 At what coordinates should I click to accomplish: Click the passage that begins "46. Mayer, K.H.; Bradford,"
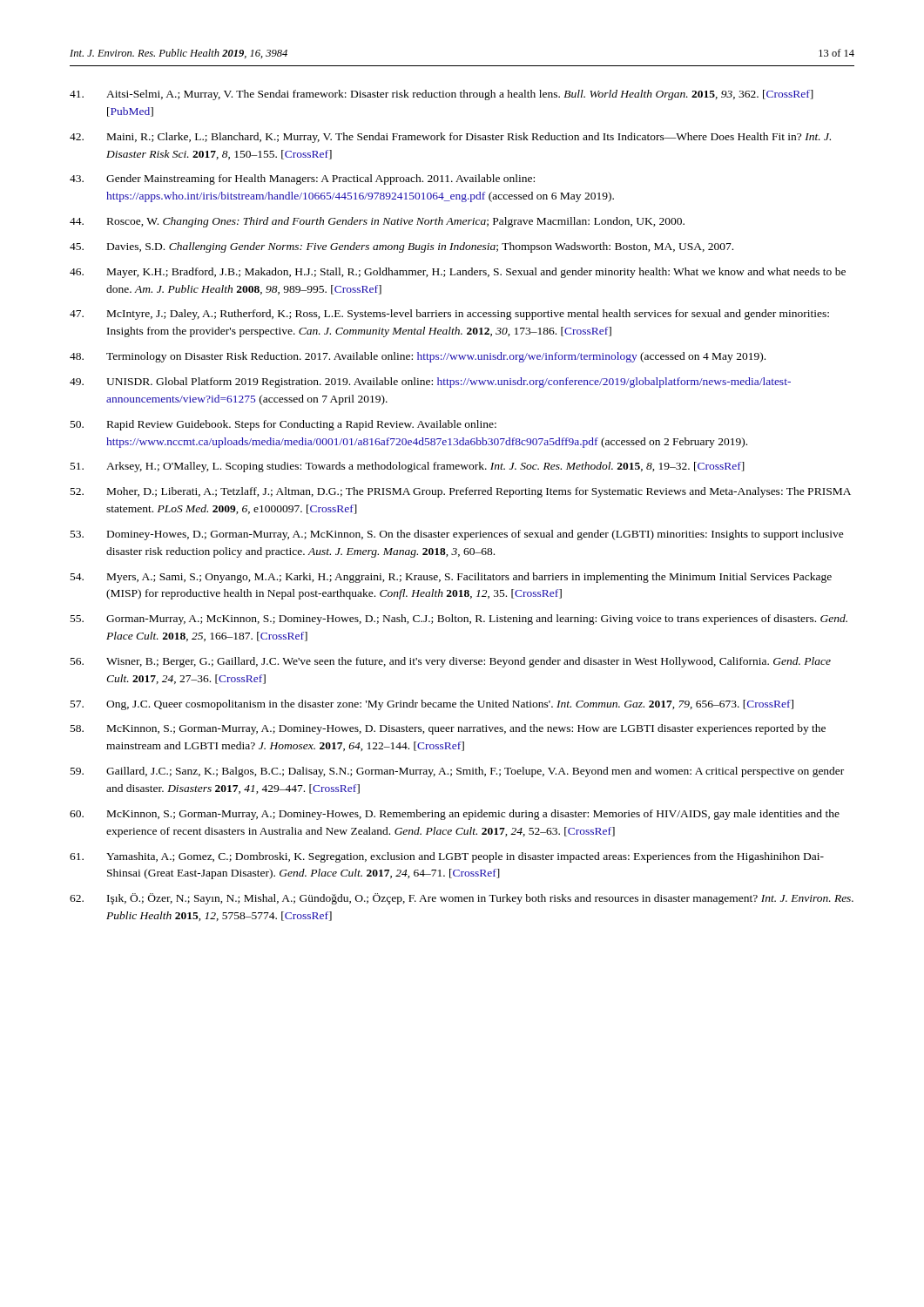pyautogui.click(x=462, y=280)
